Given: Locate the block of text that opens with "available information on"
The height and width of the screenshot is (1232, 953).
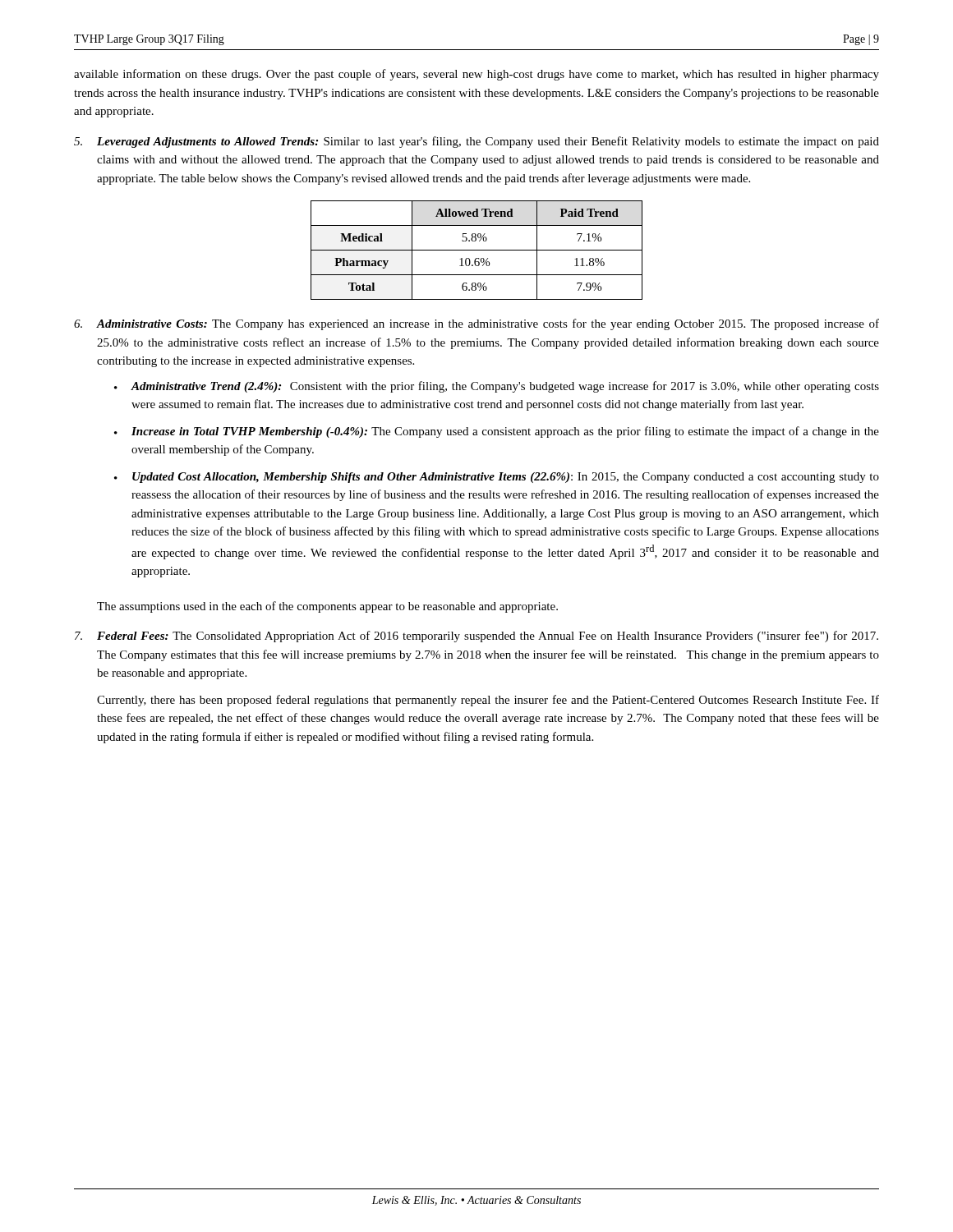Looking at the screenshot, I should pos(476,92).
